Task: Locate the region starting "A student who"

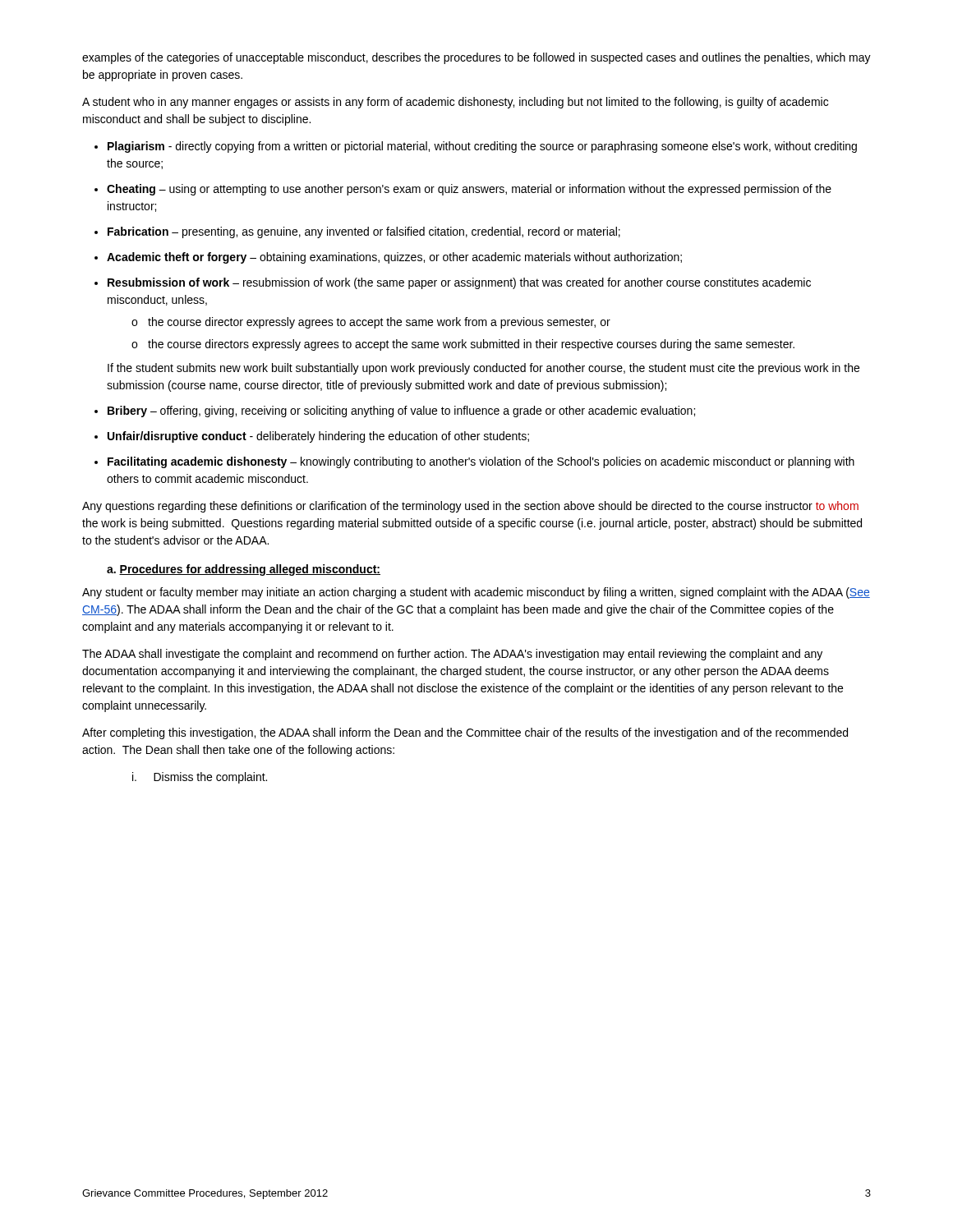Action: [455, 110]
